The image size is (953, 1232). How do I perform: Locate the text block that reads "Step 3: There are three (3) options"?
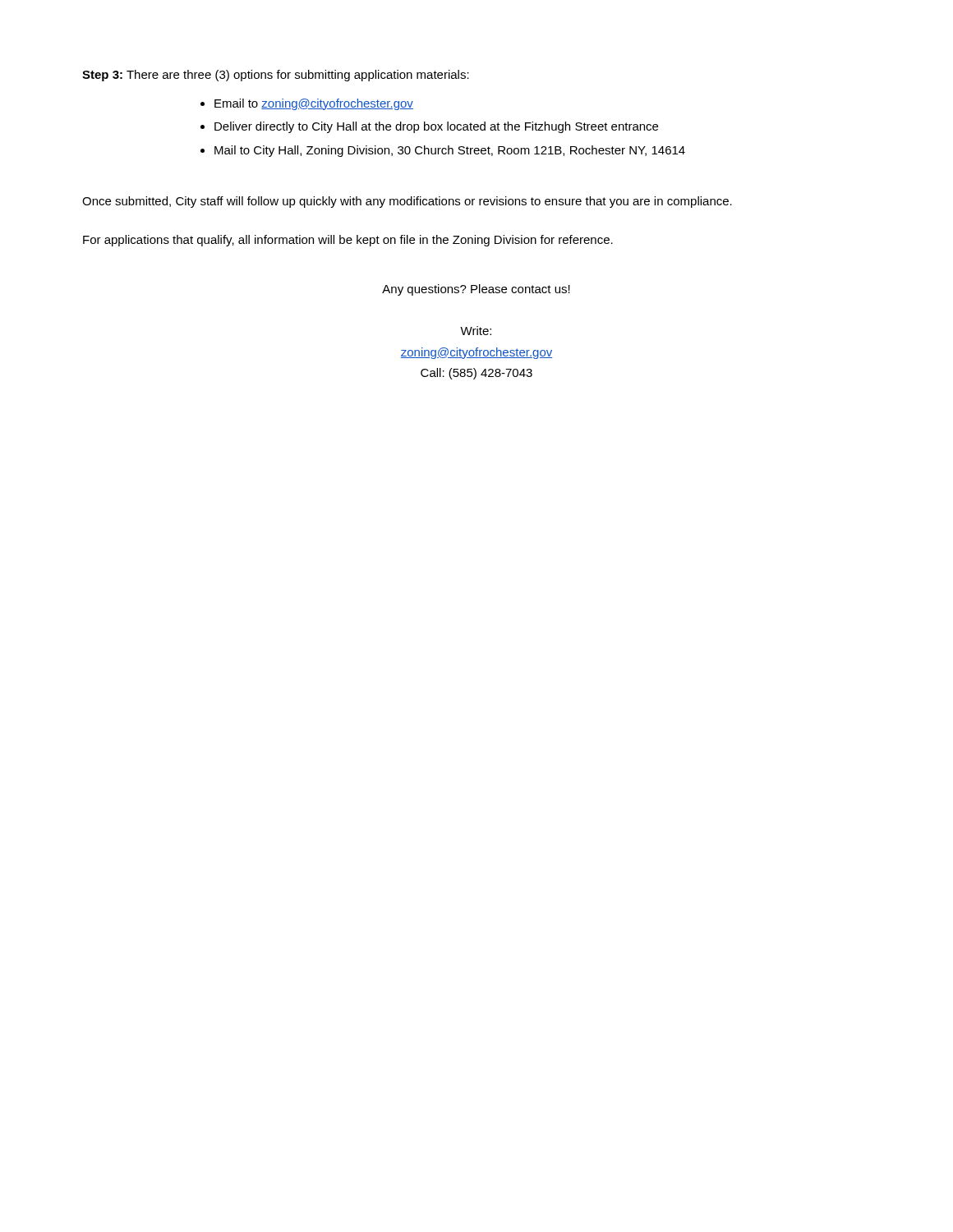[x=276, y=74]
